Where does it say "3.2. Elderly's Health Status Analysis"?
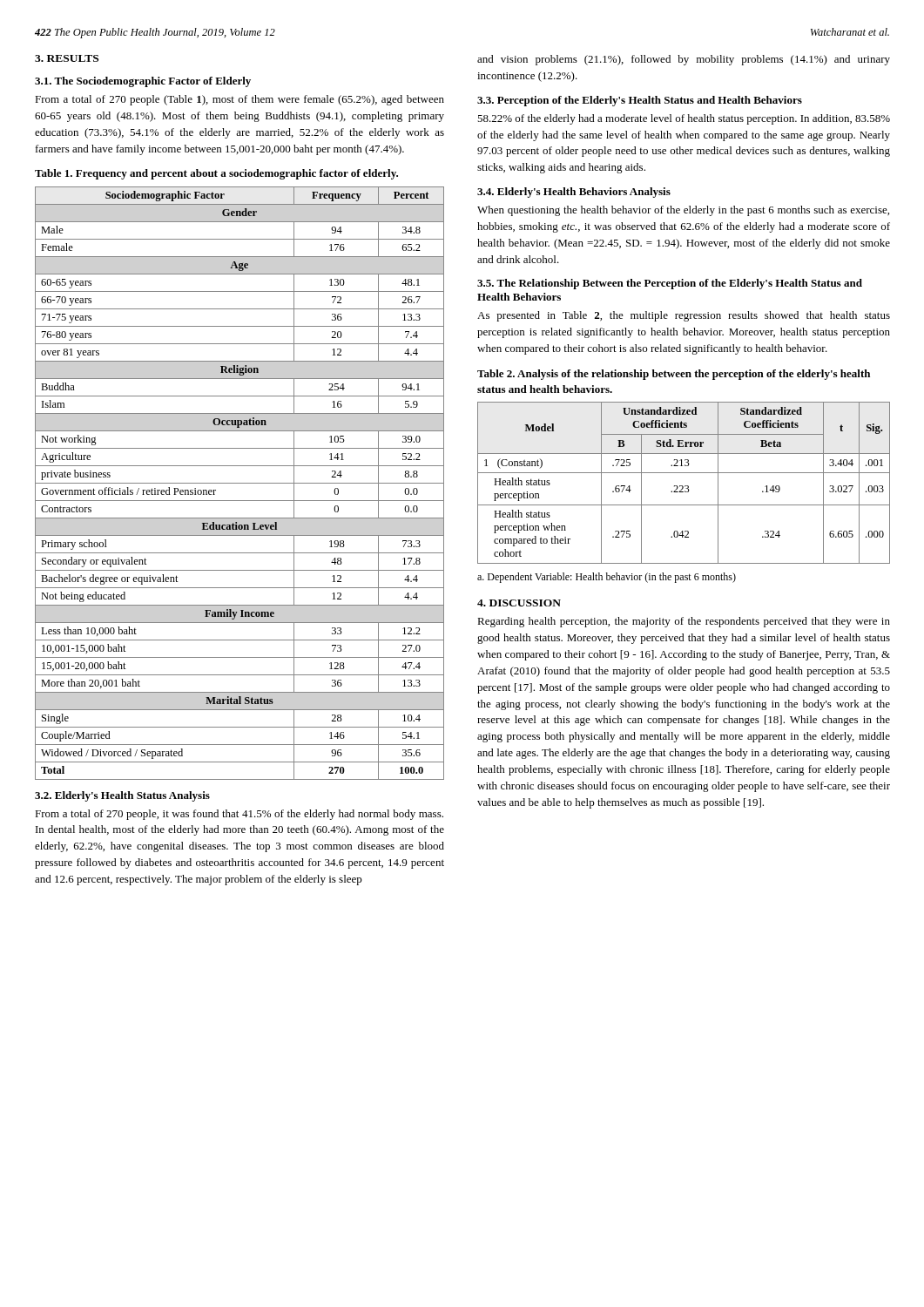The height and width of the screenshot is (1307, 924). tap(122, 795)
